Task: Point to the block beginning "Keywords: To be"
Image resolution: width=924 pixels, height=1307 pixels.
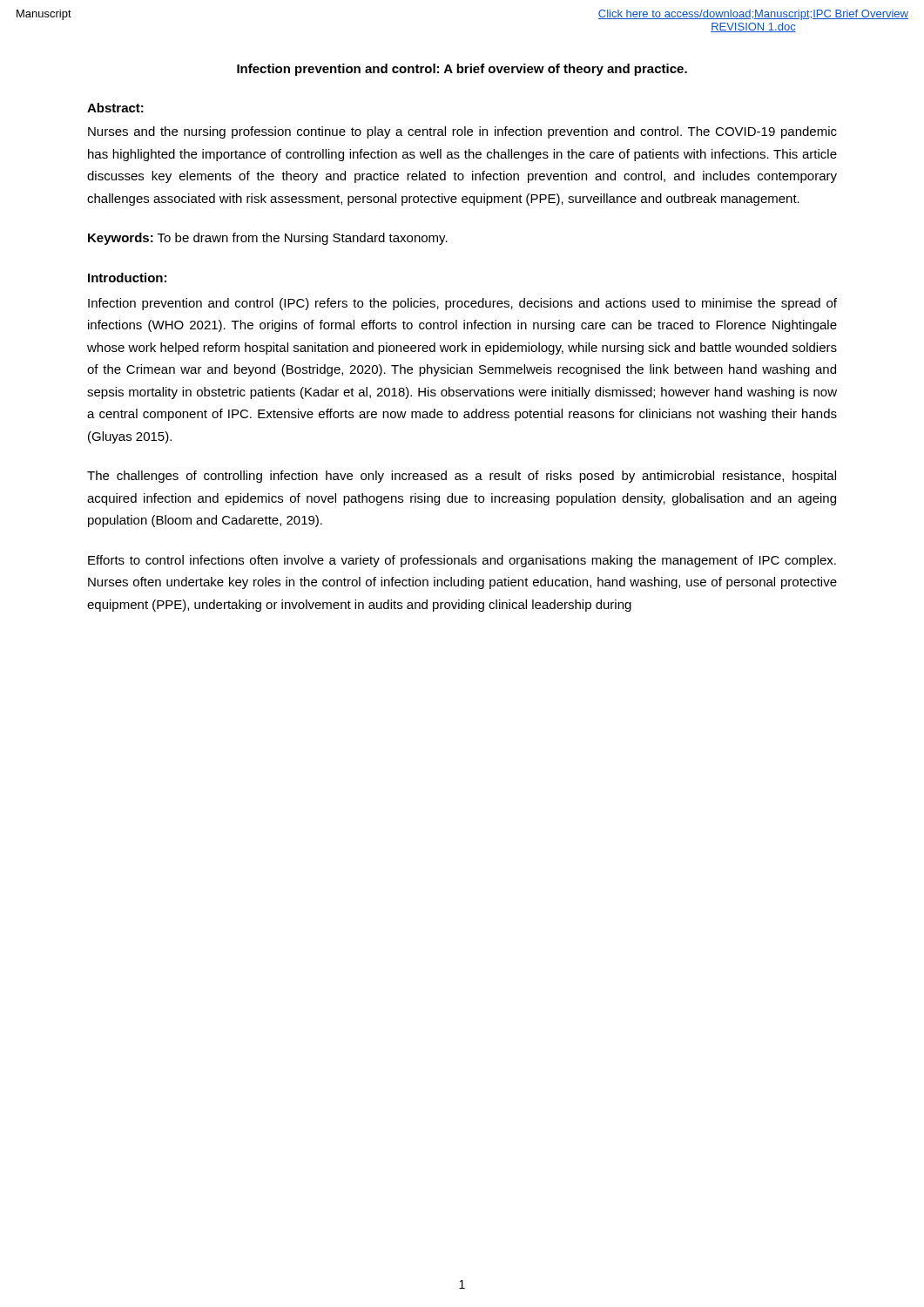Action: [268, 237]
